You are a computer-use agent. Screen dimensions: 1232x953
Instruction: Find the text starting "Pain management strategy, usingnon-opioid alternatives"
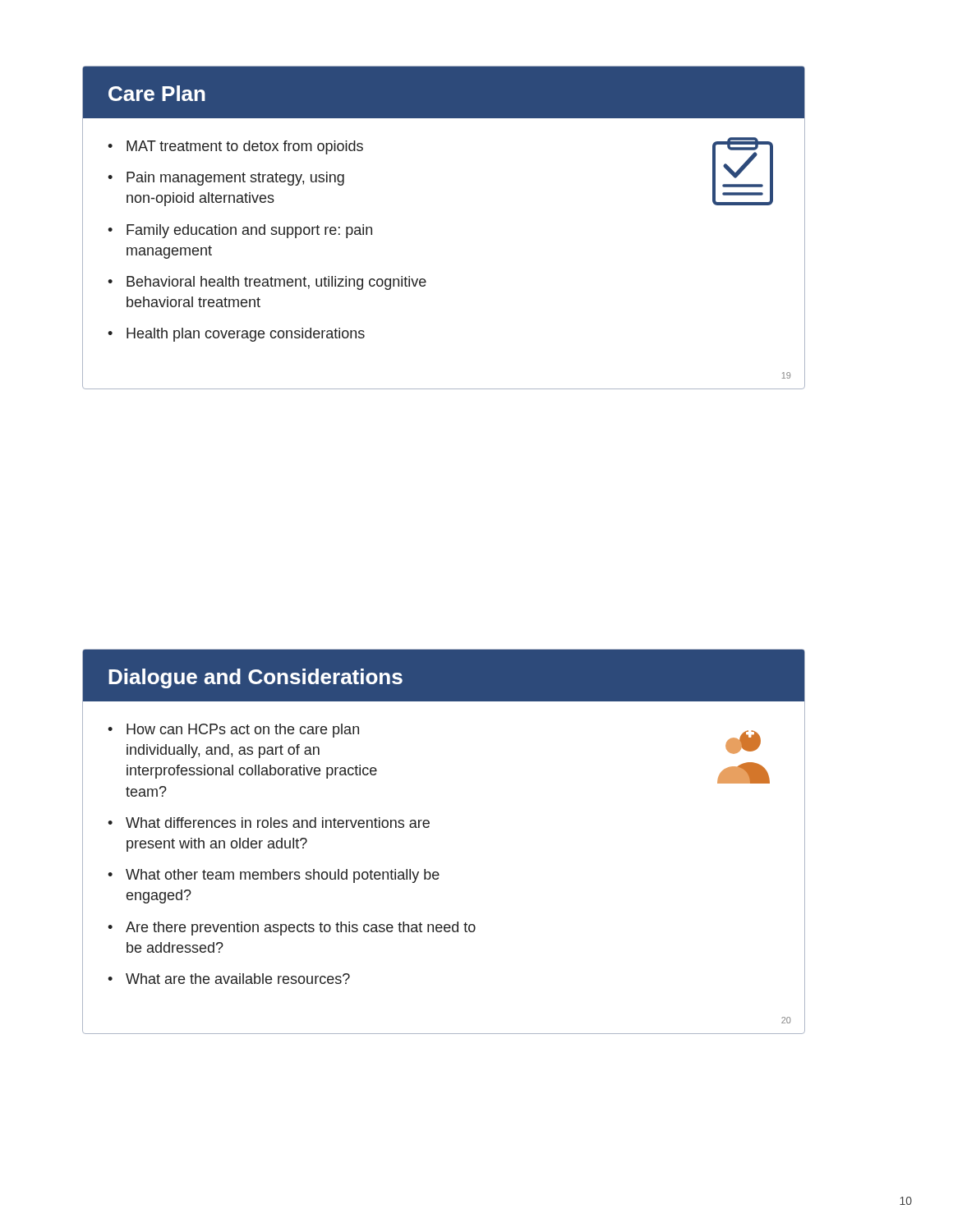[235, 188]
